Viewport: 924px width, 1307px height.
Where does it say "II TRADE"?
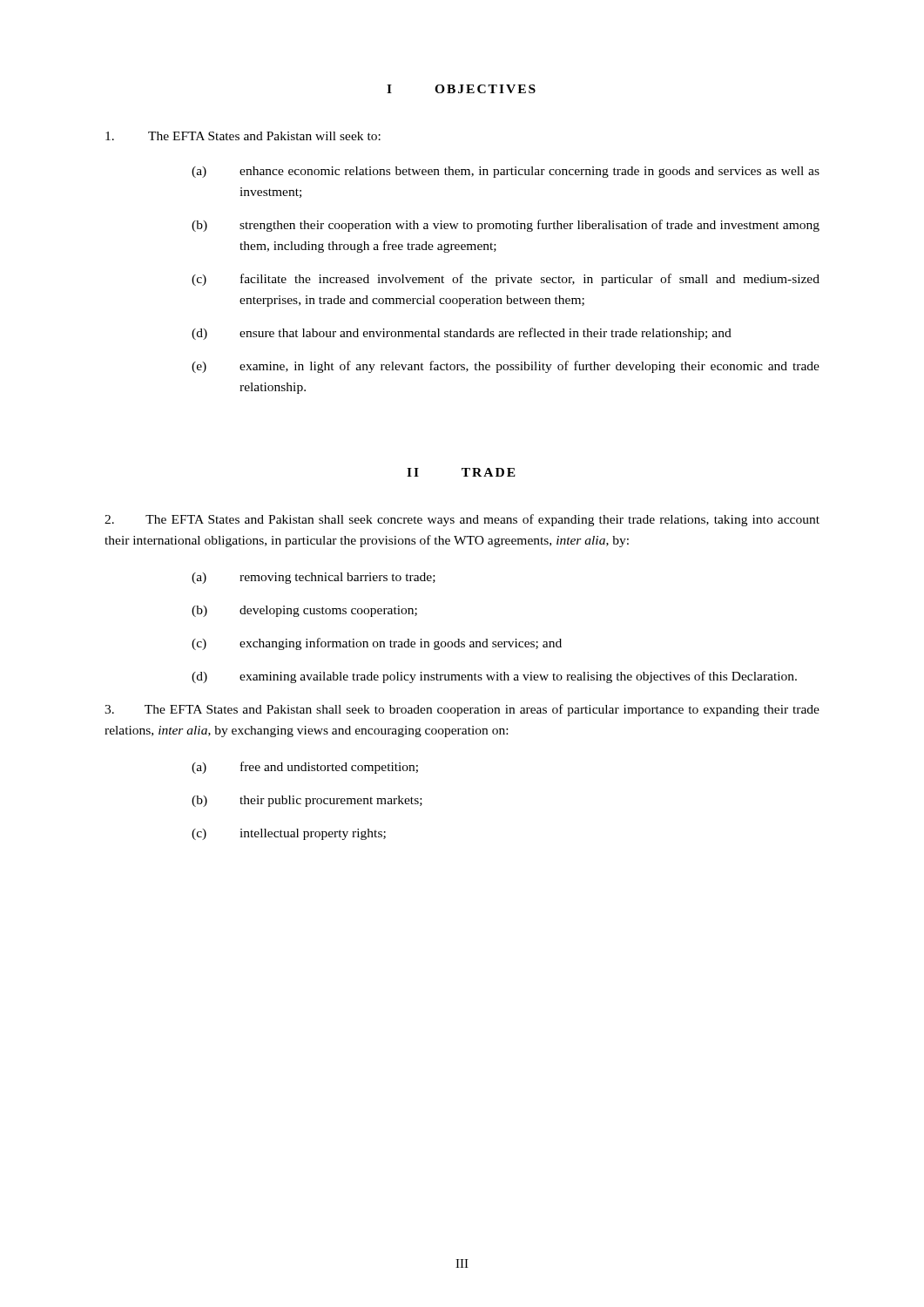[x=462, y=472]
